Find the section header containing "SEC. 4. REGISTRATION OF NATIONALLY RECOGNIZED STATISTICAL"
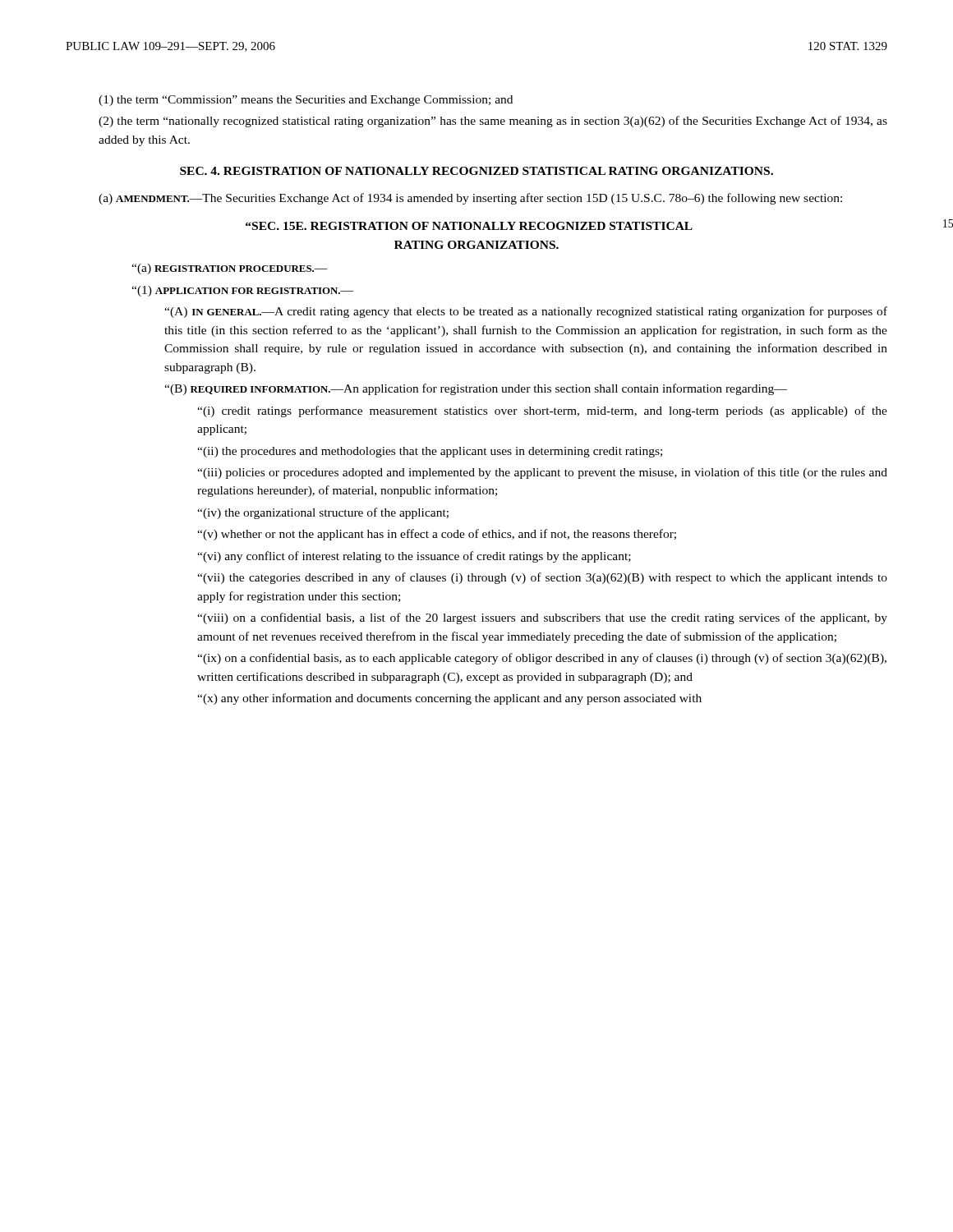The width and height of the screenshot is (953, 1232). (x=476, y=171)
